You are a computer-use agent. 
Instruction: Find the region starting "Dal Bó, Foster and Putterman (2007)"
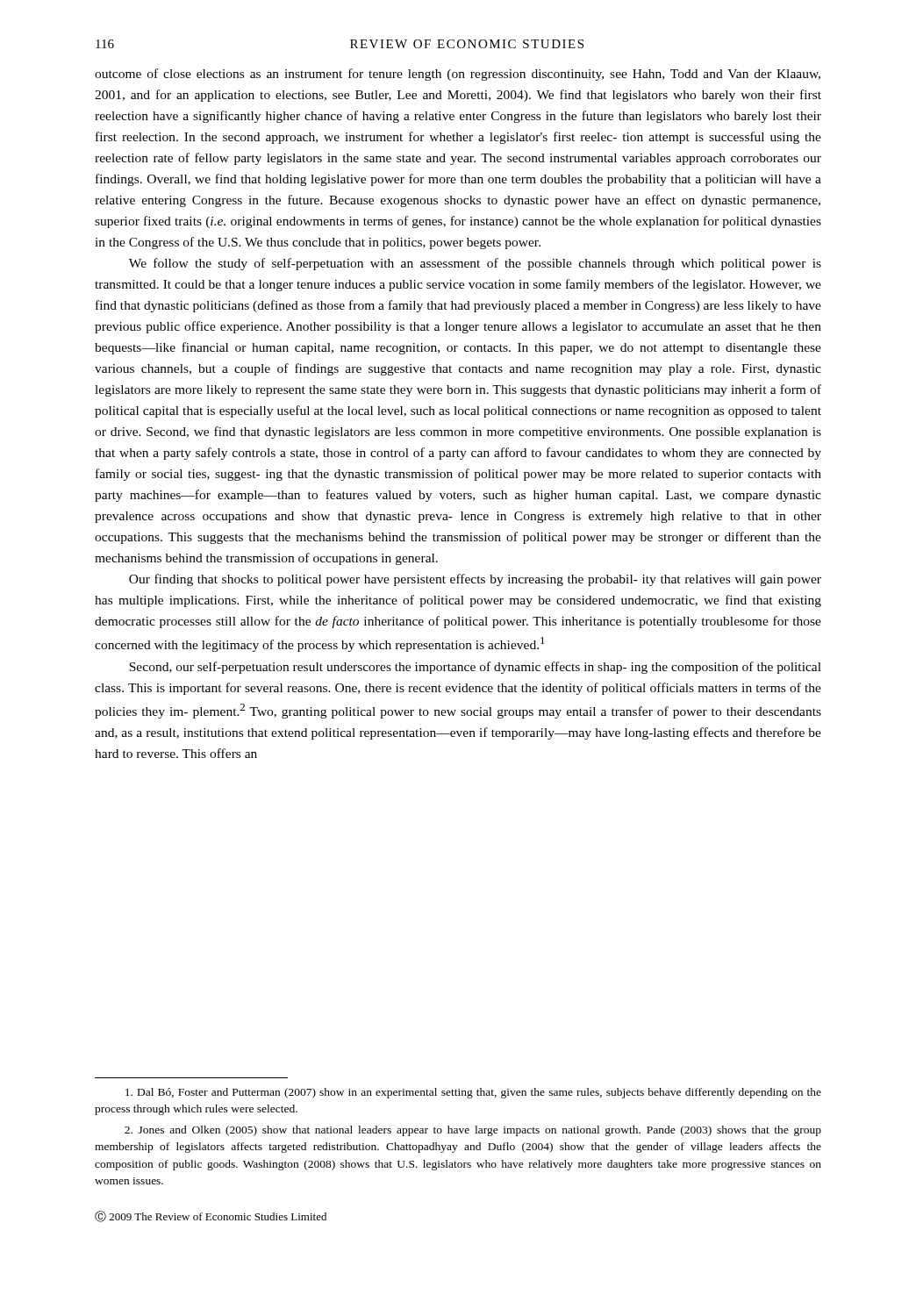tap(458, 1100)
